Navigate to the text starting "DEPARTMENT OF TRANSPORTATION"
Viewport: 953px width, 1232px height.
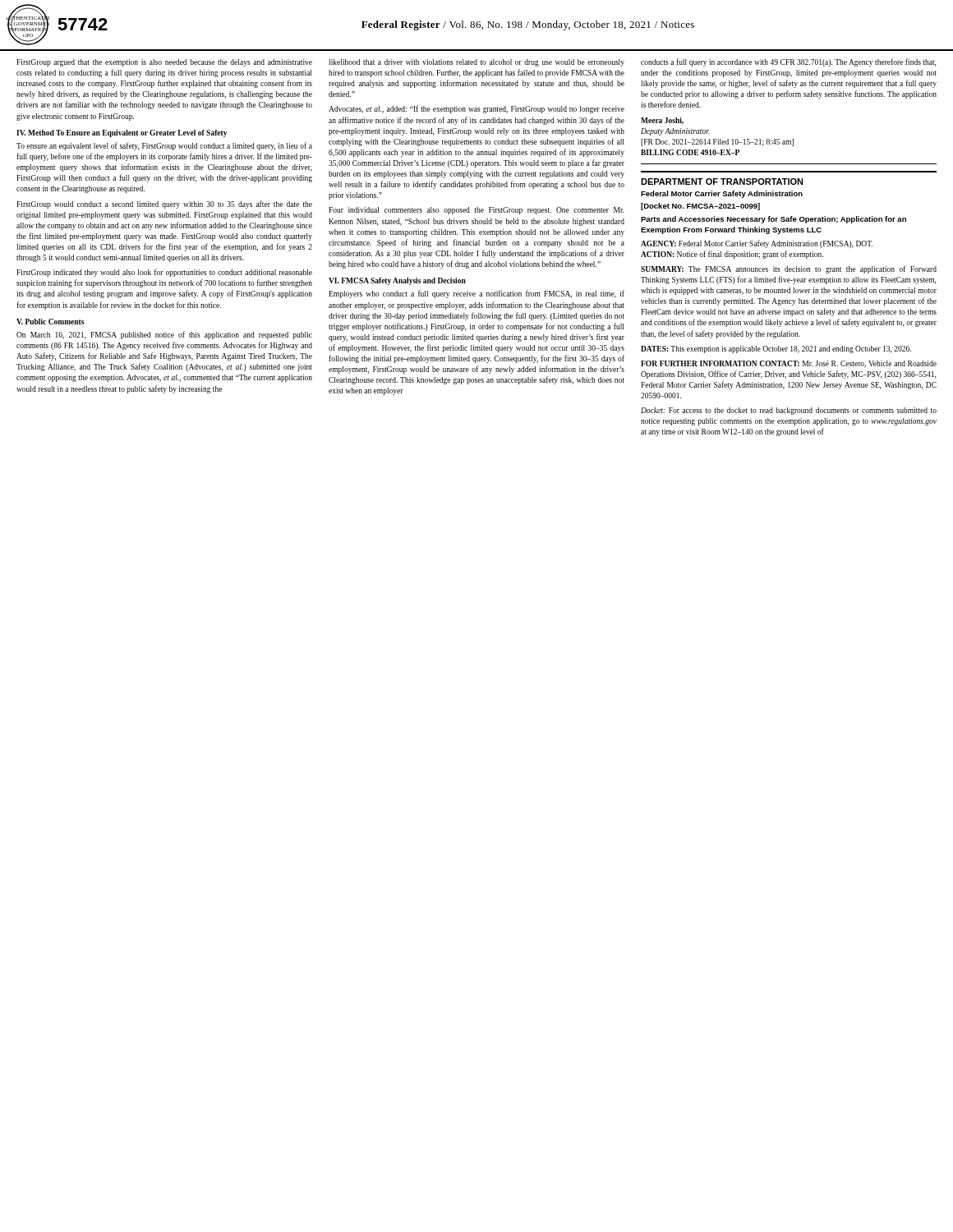(x=722, y=181)
